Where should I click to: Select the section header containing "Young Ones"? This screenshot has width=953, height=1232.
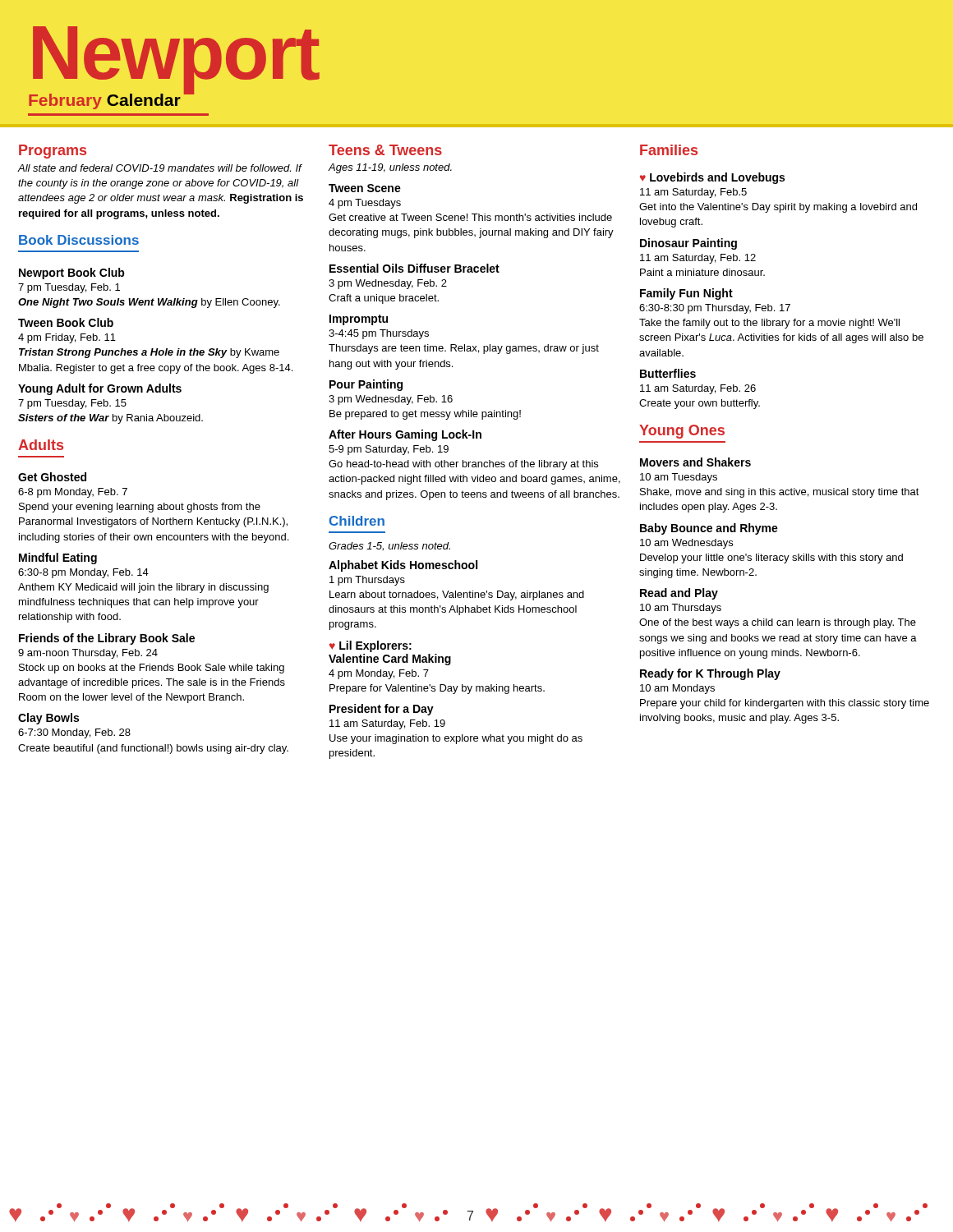(682, 430)
